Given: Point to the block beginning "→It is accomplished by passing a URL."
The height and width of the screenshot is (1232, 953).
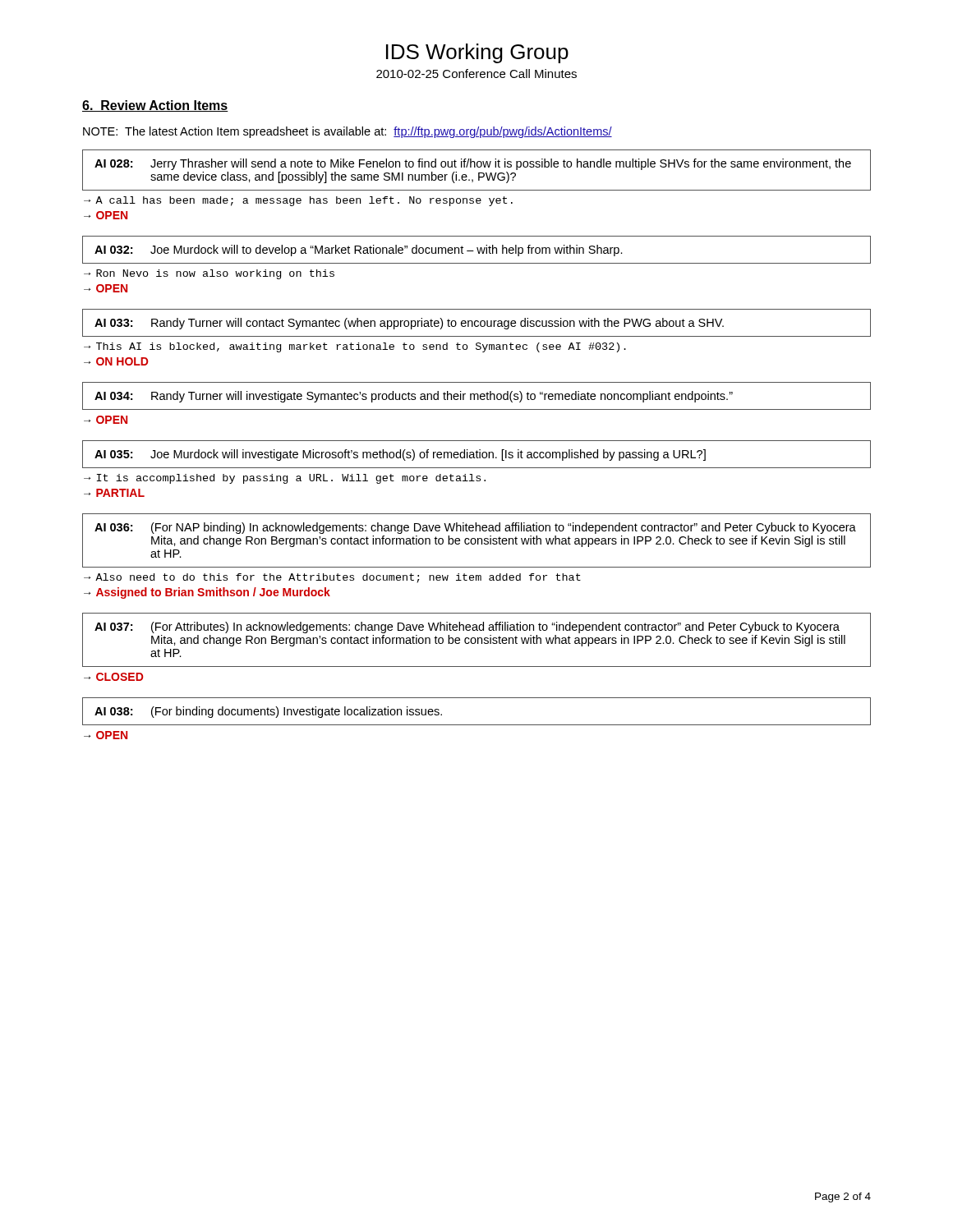Looking at the screenshot, I should tap(286, 478).
